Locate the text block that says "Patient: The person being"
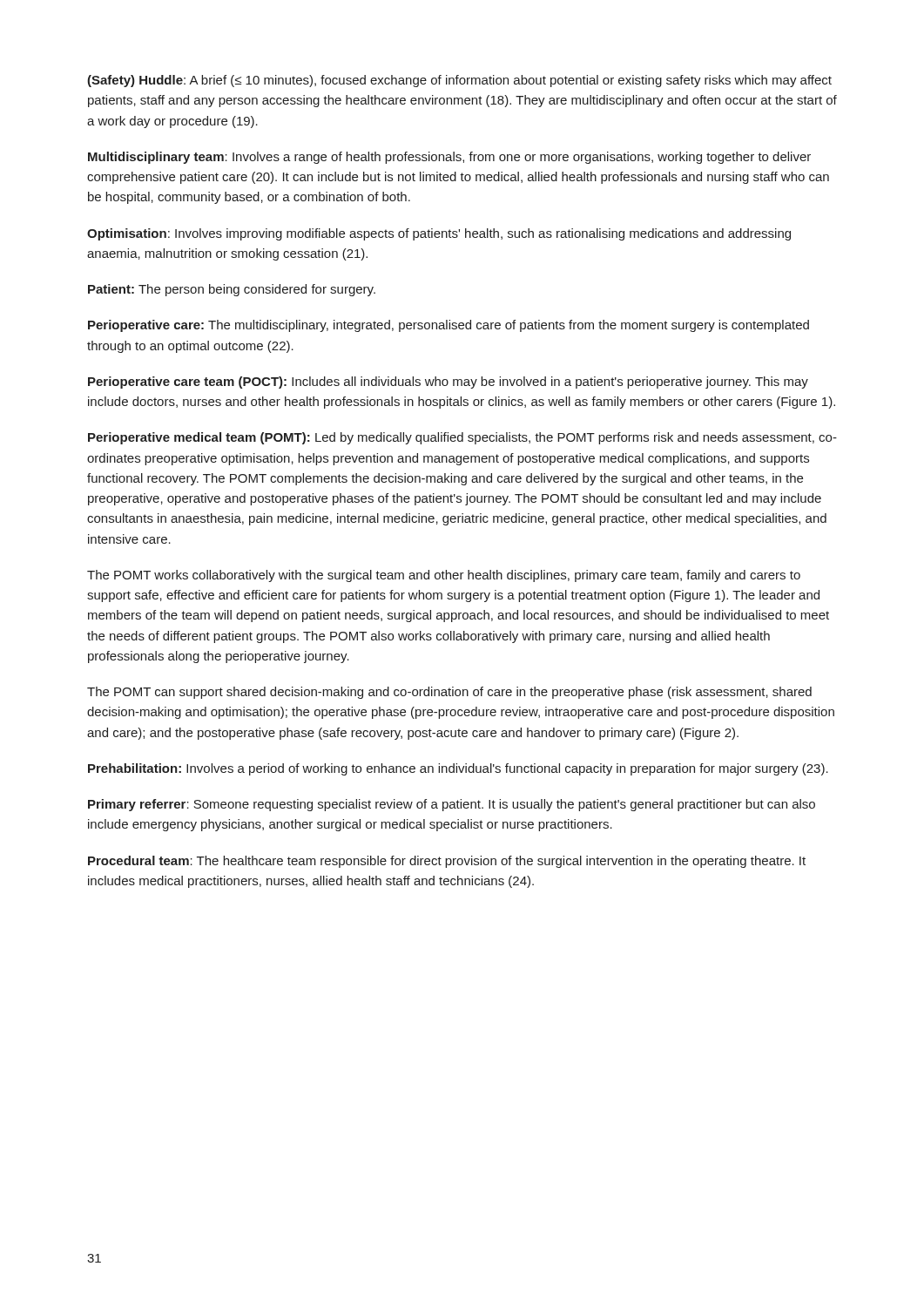The width and height of the screenshot is (924, 1307). click(x=232, y=289)
